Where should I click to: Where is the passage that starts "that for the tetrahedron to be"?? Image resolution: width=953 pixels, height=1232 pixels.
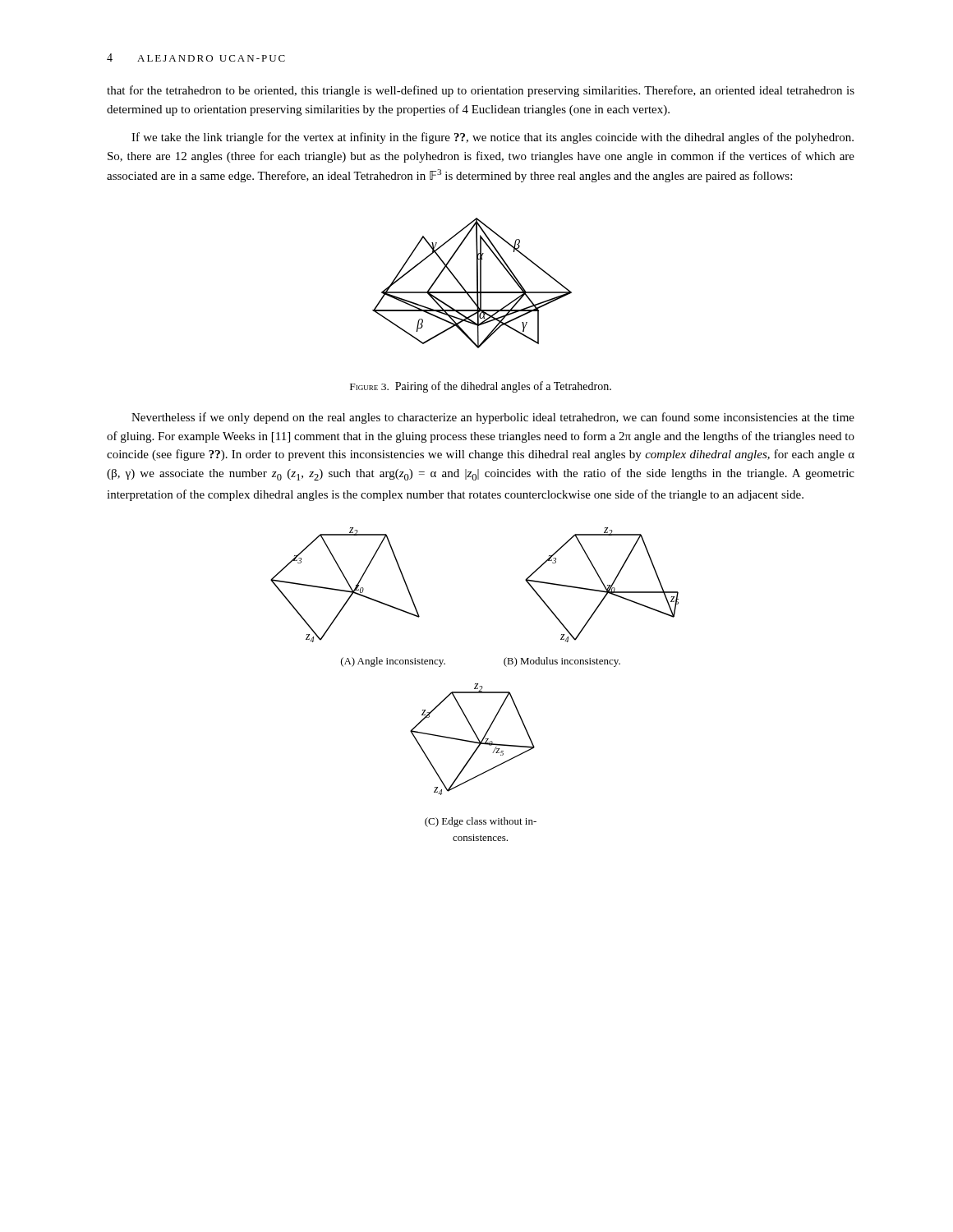(481, 100)
